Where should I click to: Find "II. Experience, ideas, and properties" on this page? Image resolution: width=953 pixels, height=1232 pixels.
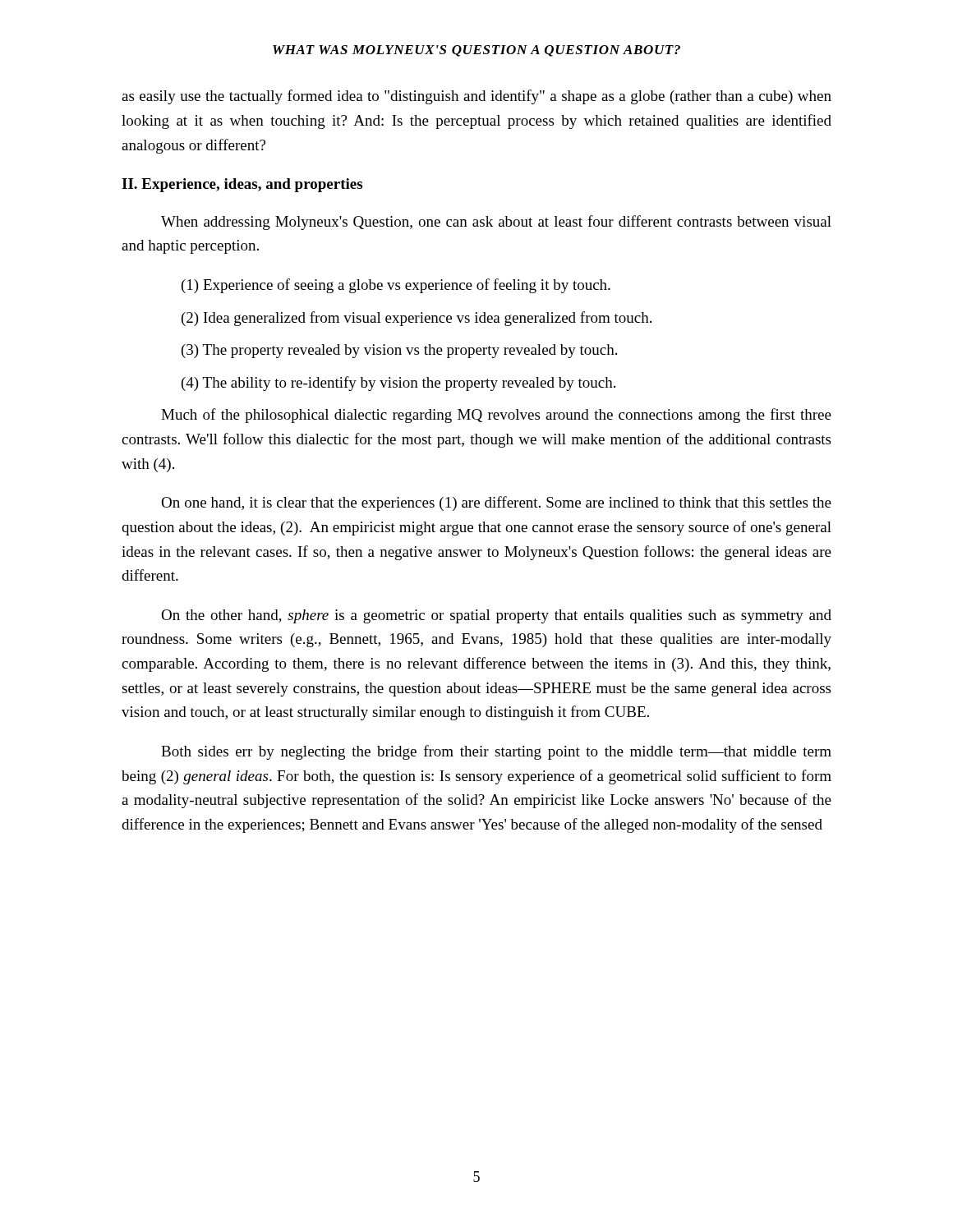tap(242, 184)
